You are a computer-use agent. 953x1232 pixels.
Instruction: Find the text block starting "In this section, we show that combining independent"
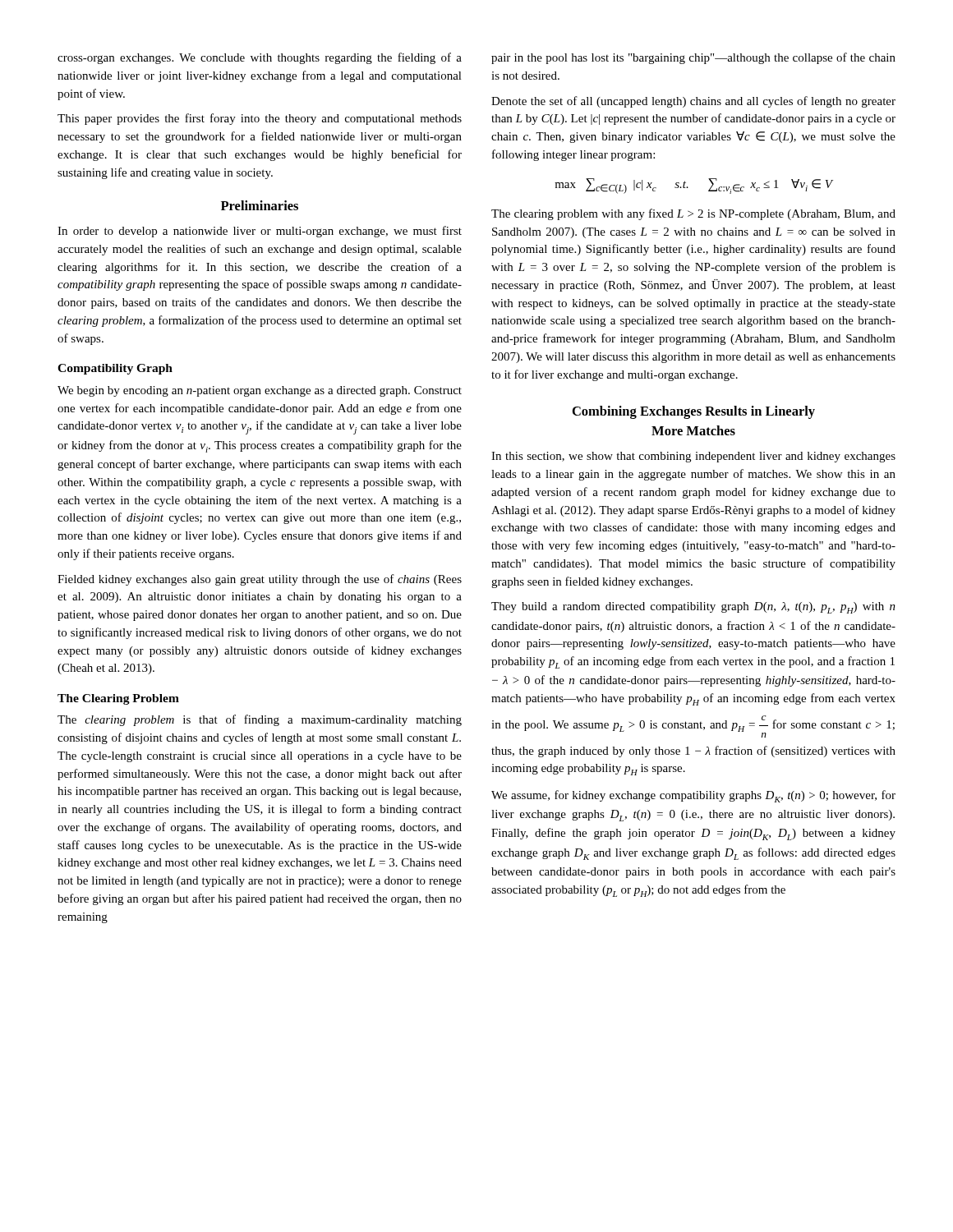693,674
